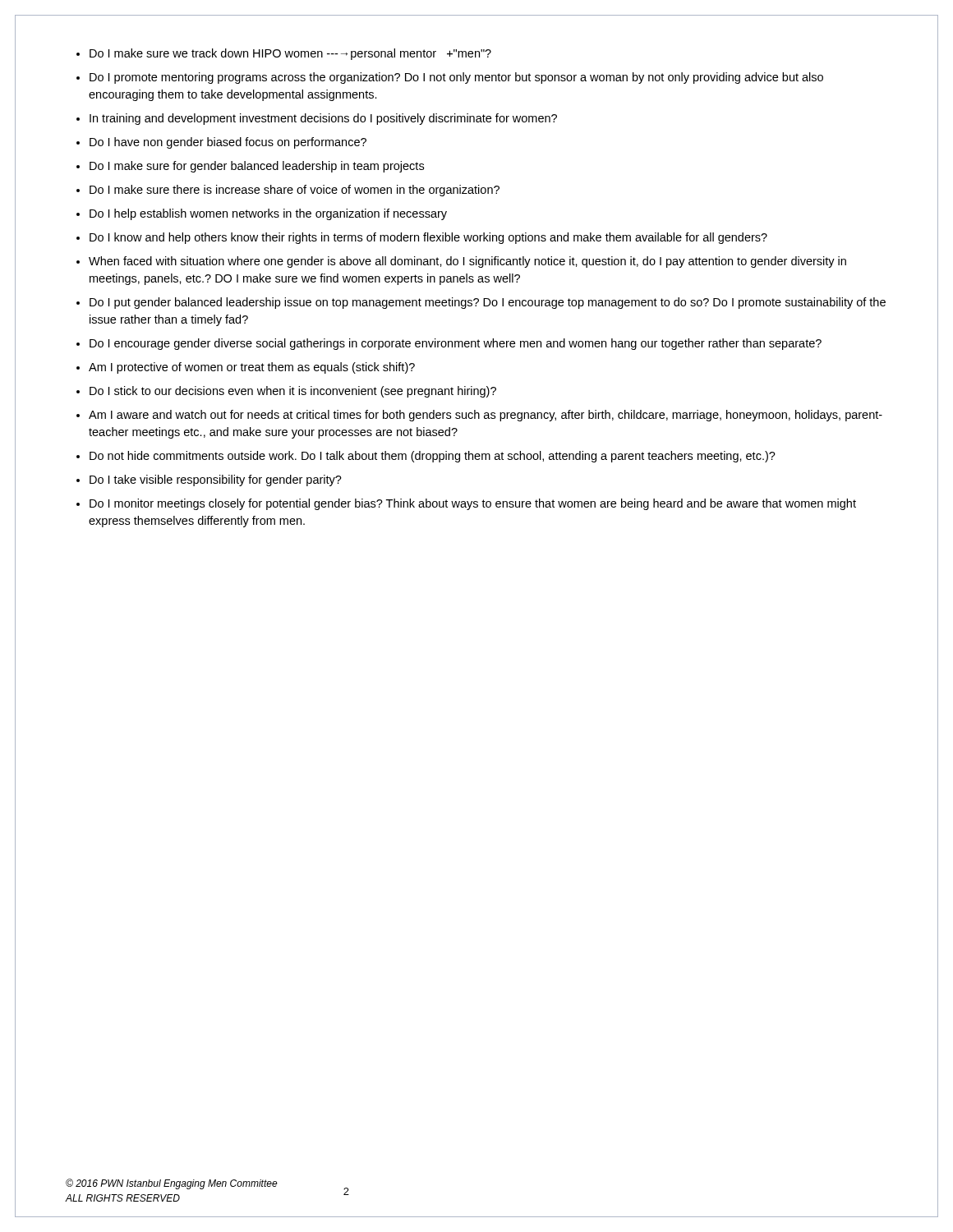Point to the text starting "In training and development"
The width and height of the screenshot is (953, 1232).
(323, 118)
